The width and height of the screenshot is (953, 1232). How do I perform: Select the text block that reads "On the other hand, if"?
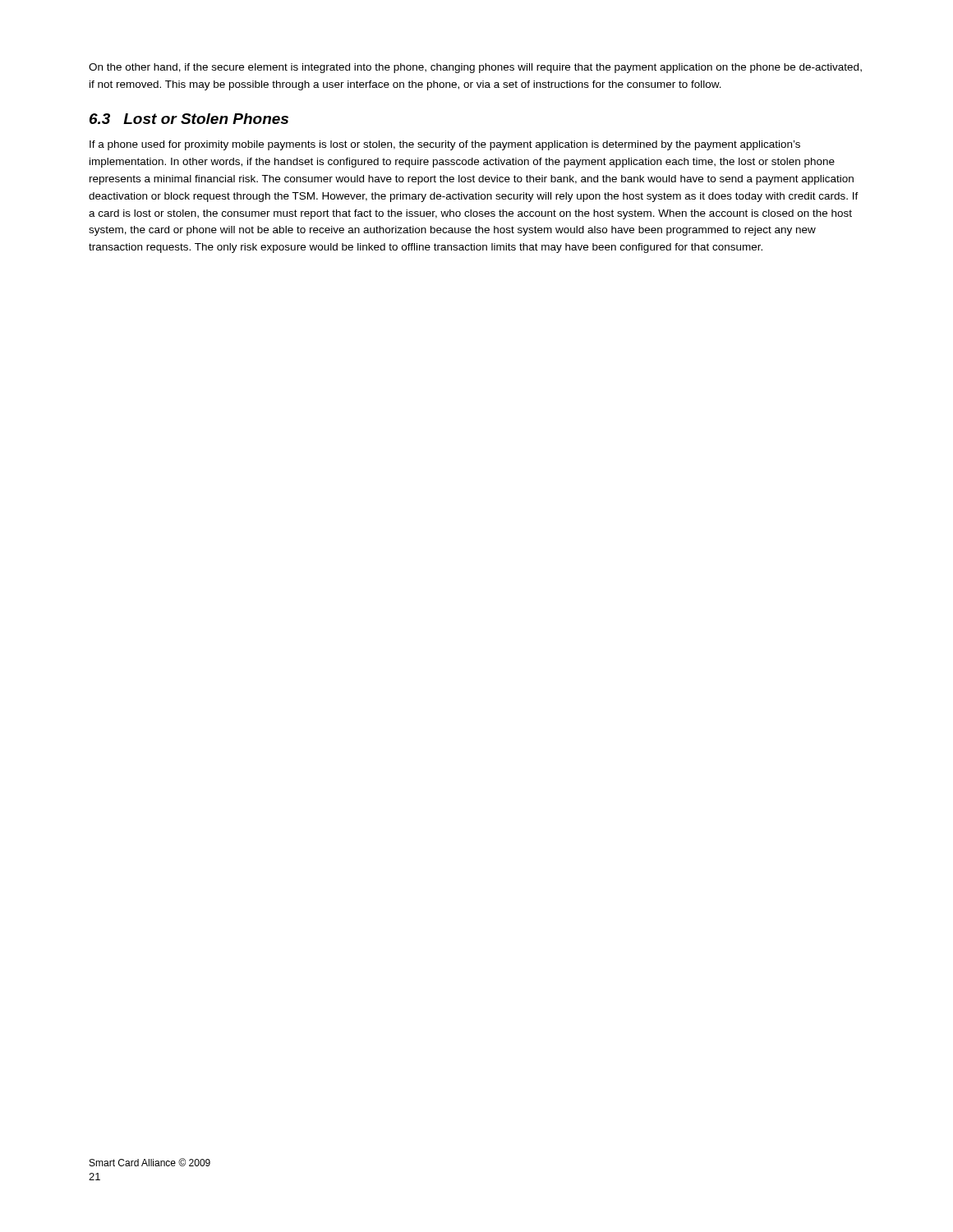[476, 76]
